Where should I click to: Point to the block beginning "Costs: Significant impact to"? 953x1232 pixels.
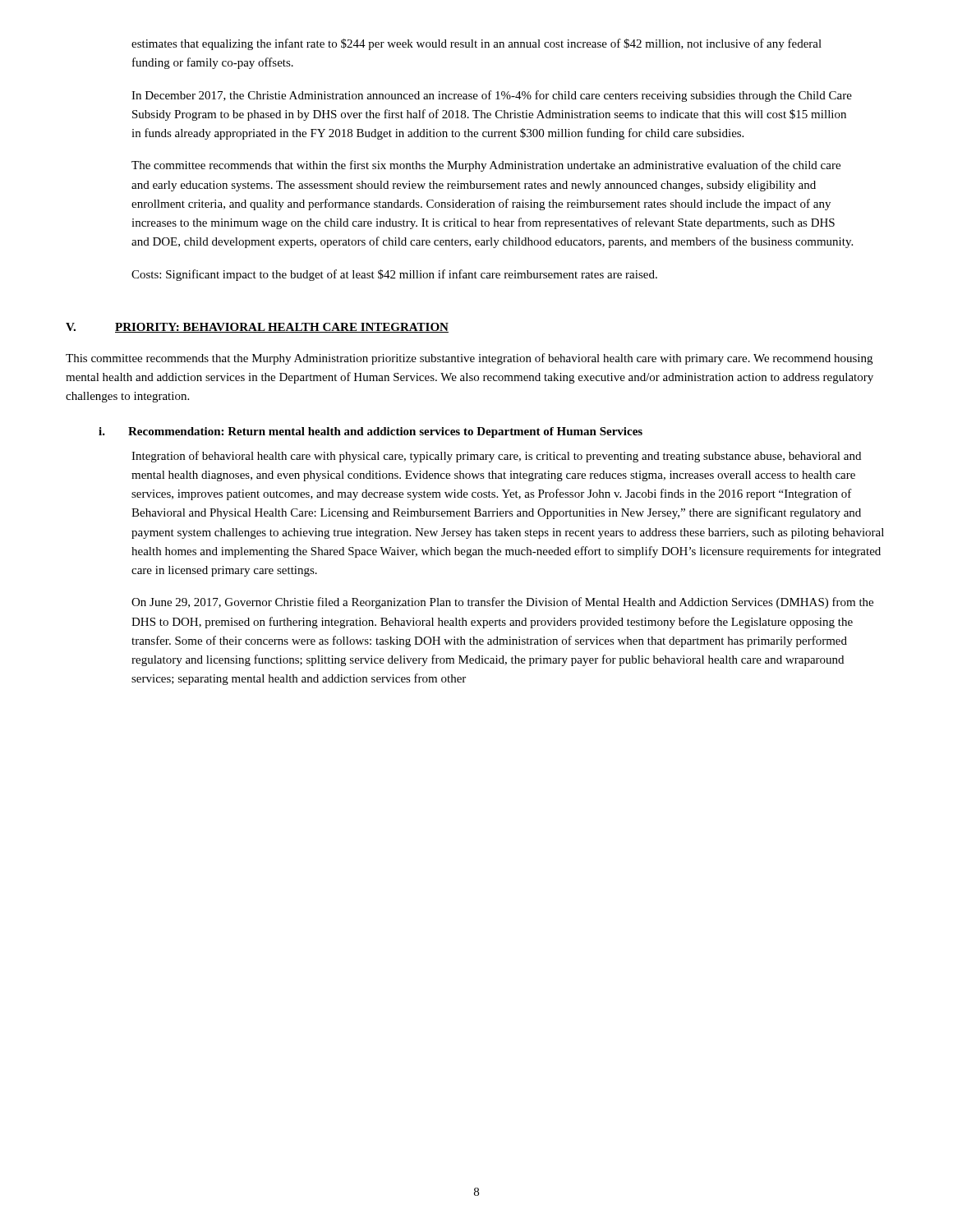[395, 274]
